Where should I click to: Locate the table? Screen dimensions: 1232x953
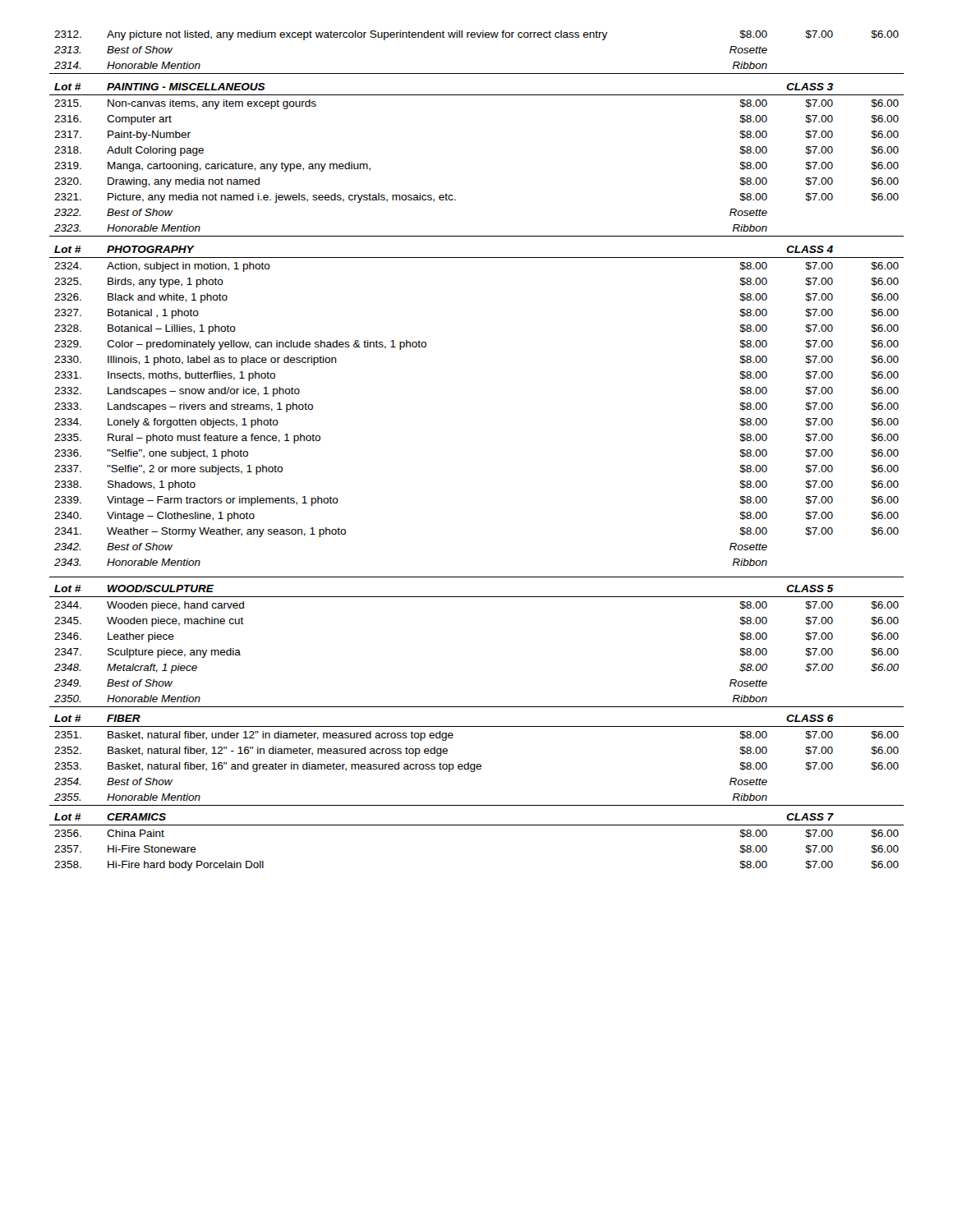click(476, 448)
